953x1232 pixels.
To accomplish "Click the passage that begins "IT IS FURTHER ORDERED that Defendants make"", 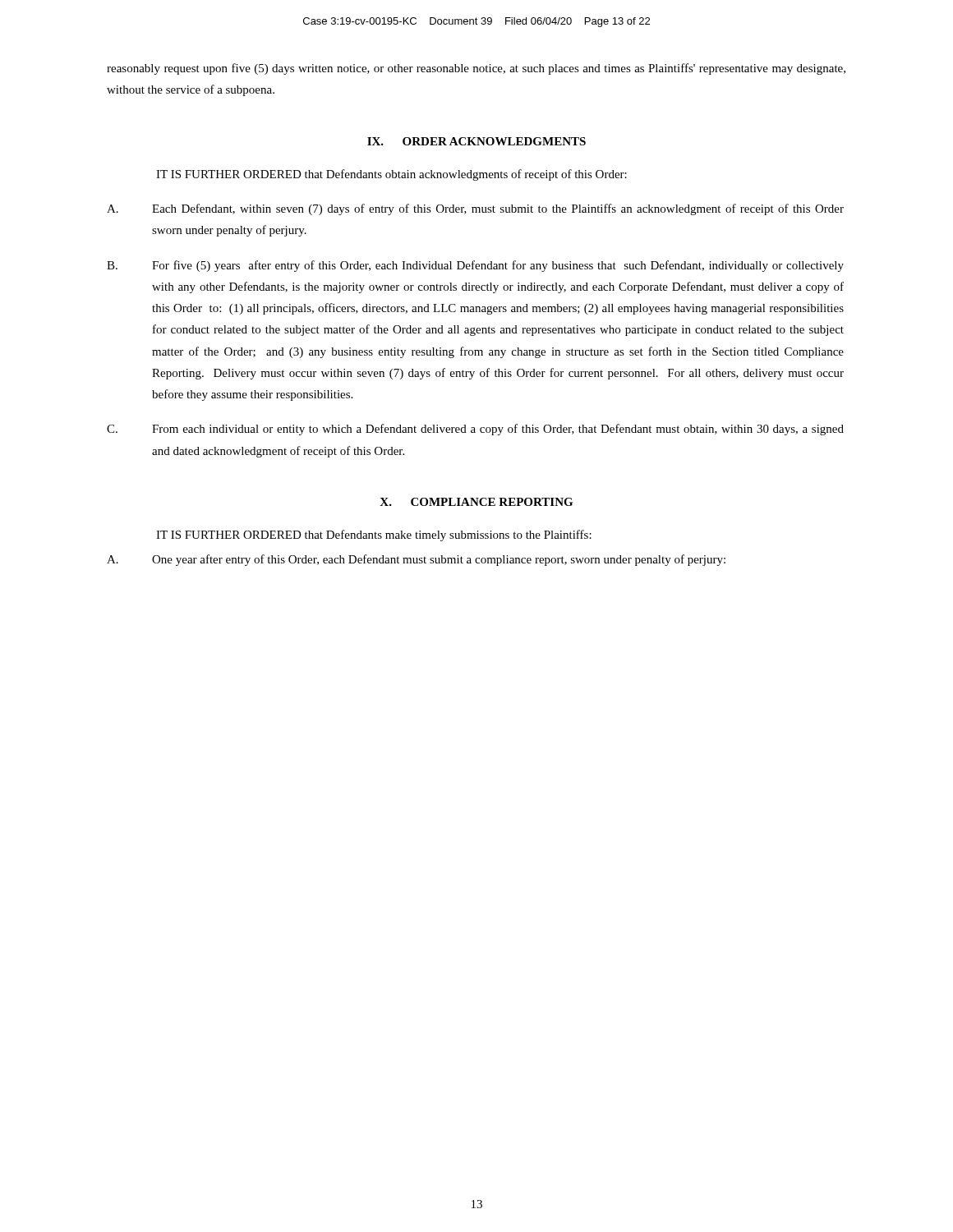I will [374, 535].
